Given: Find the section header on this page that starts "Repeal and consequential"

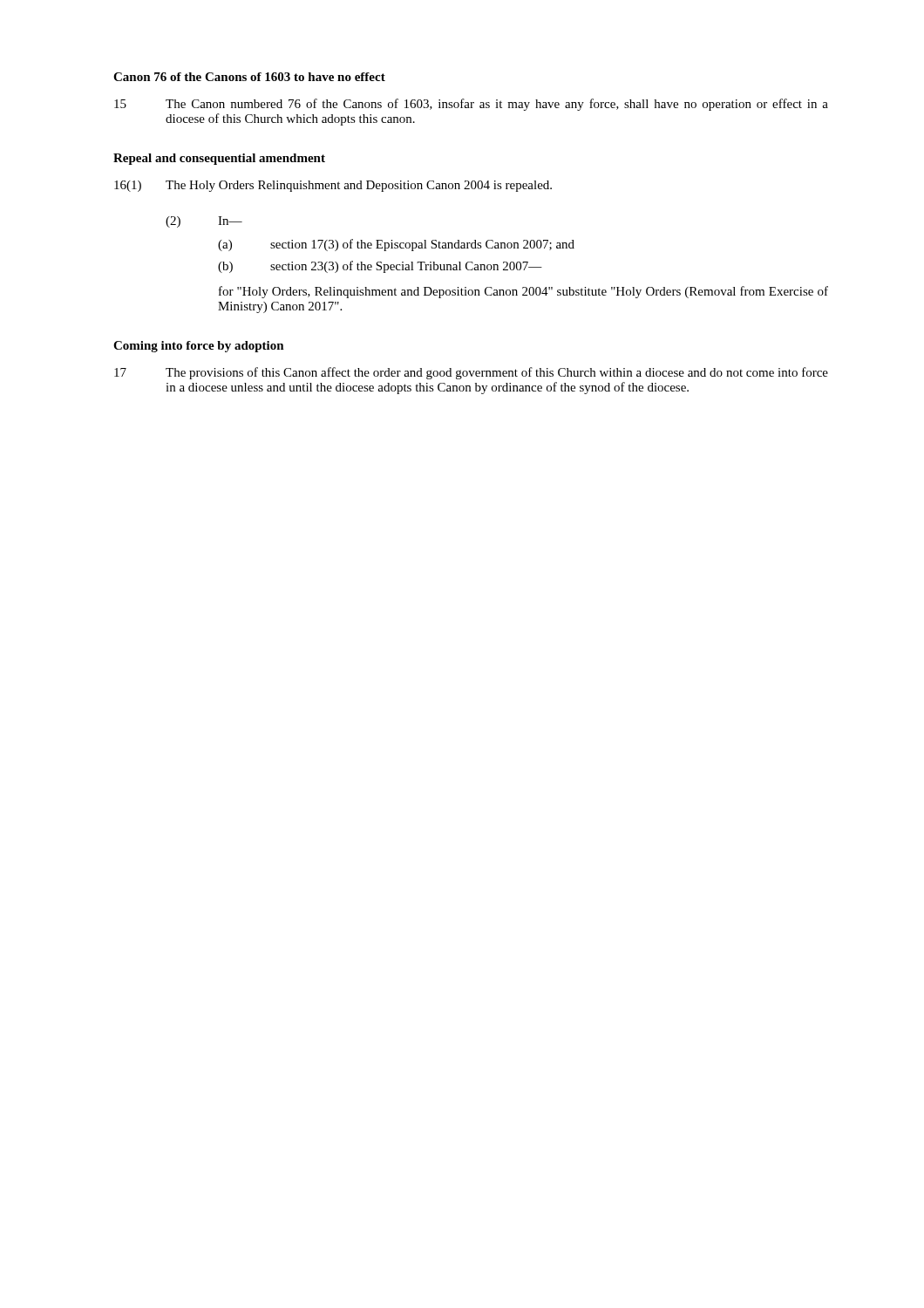Looking at the screenshot, I should pyautogui.click(x=219, y=158).
